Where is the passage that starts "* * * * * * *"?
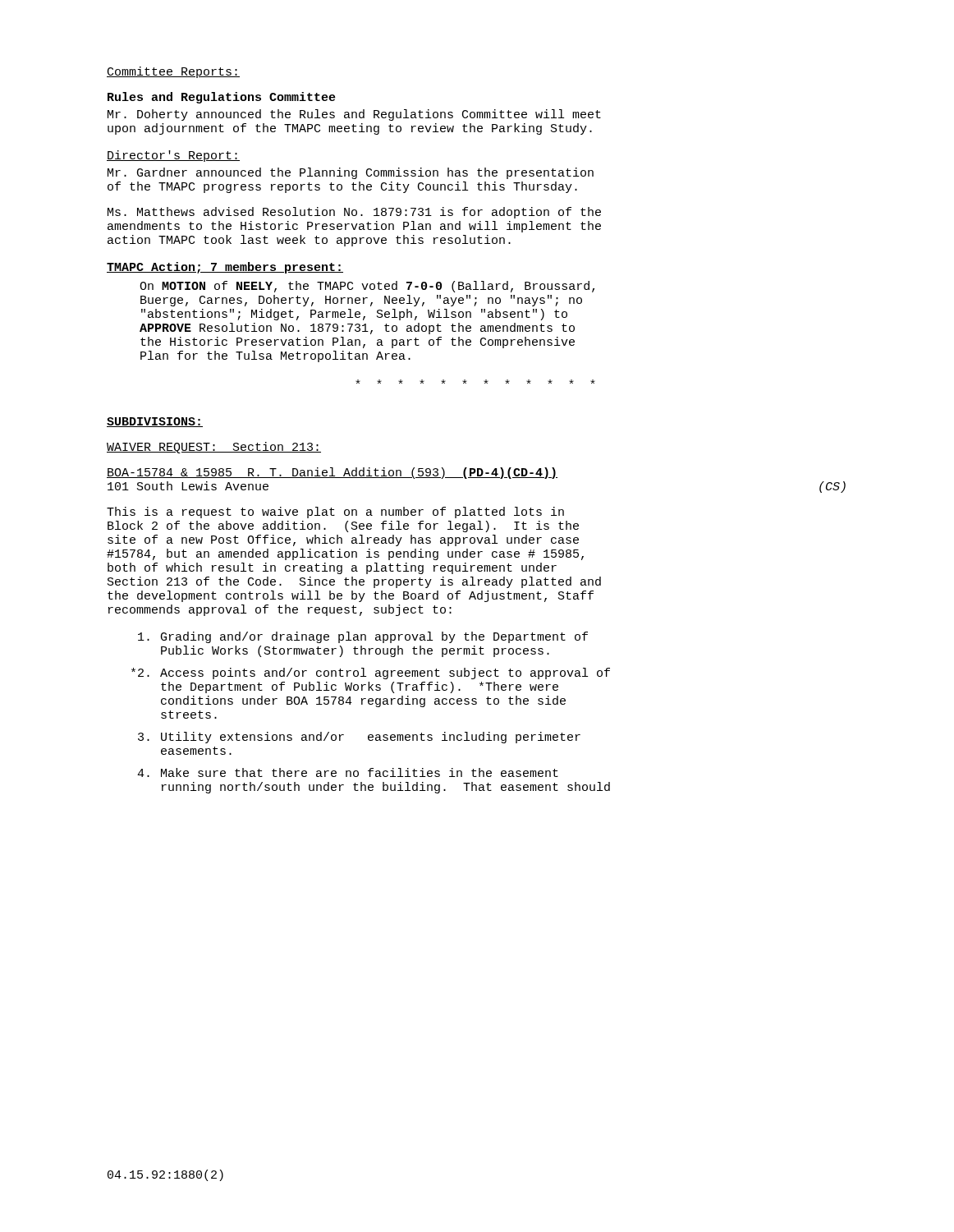Screen dimensions: 1232x954 tap(477, 386)
